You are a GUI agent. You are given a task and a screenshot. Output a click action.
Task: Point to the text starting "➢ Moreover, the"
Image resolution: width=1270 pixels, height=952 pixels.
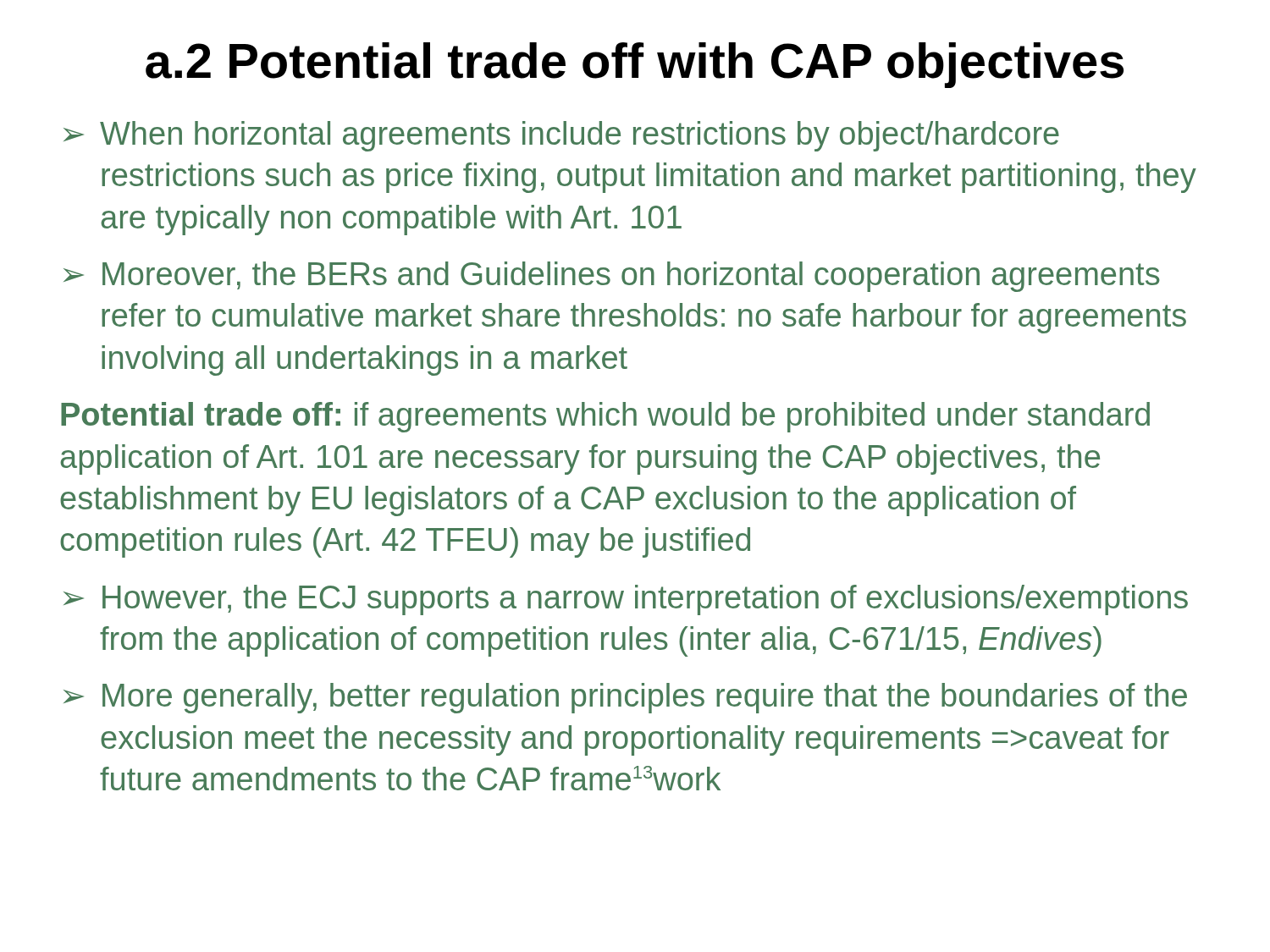pos(635,316)
